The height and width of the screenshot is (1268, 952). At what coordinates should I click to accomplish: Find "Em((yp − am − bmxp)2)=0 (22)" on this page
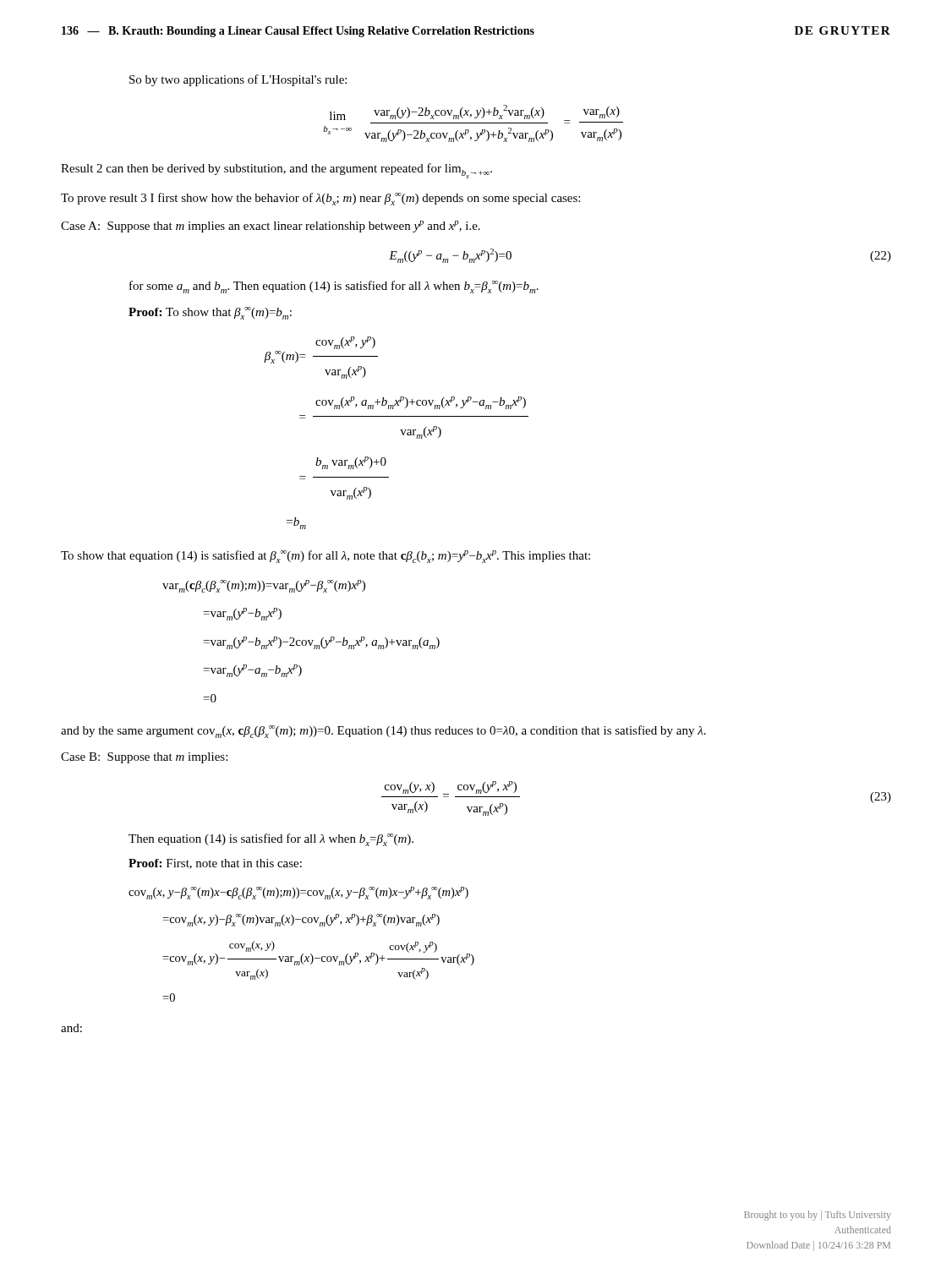coord(476,255)
